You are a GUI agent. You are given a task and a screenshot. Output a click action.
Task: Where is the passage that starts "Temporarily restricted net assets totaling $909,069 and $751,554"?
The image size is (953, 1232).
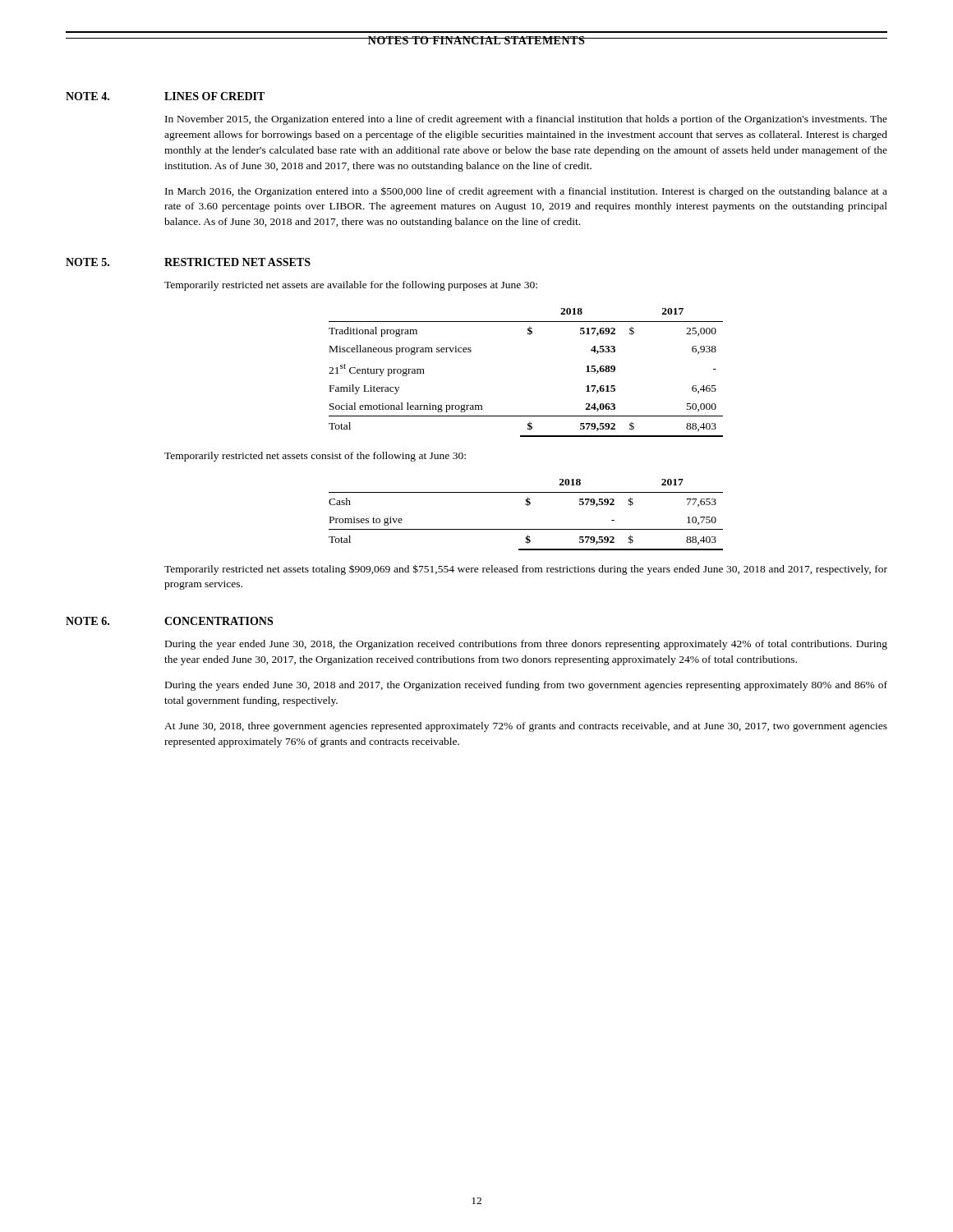526,576
